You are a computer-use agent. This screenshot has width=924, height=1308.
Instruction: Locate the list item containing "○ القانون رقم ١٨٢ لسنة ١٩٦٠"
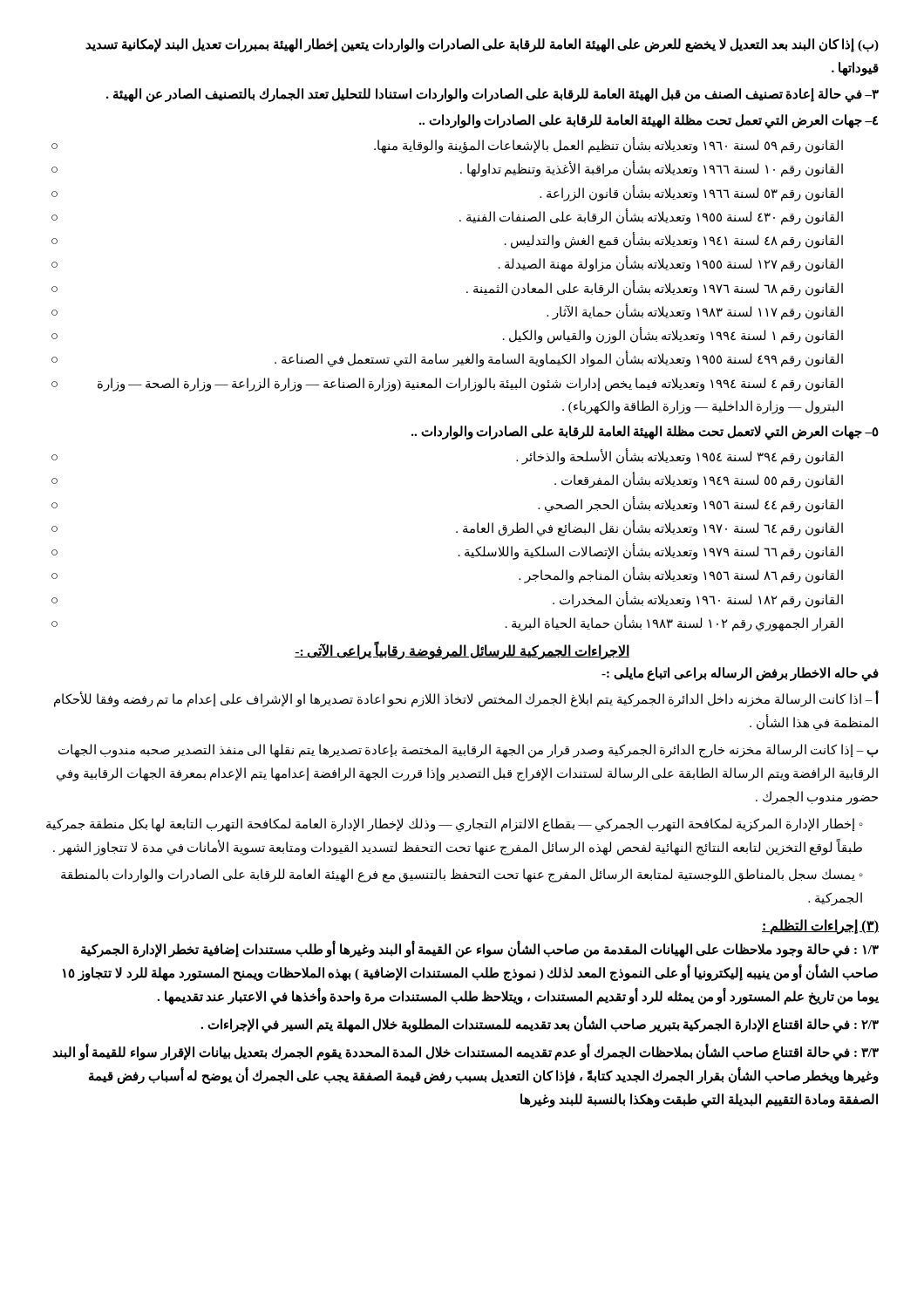(698, 600)
